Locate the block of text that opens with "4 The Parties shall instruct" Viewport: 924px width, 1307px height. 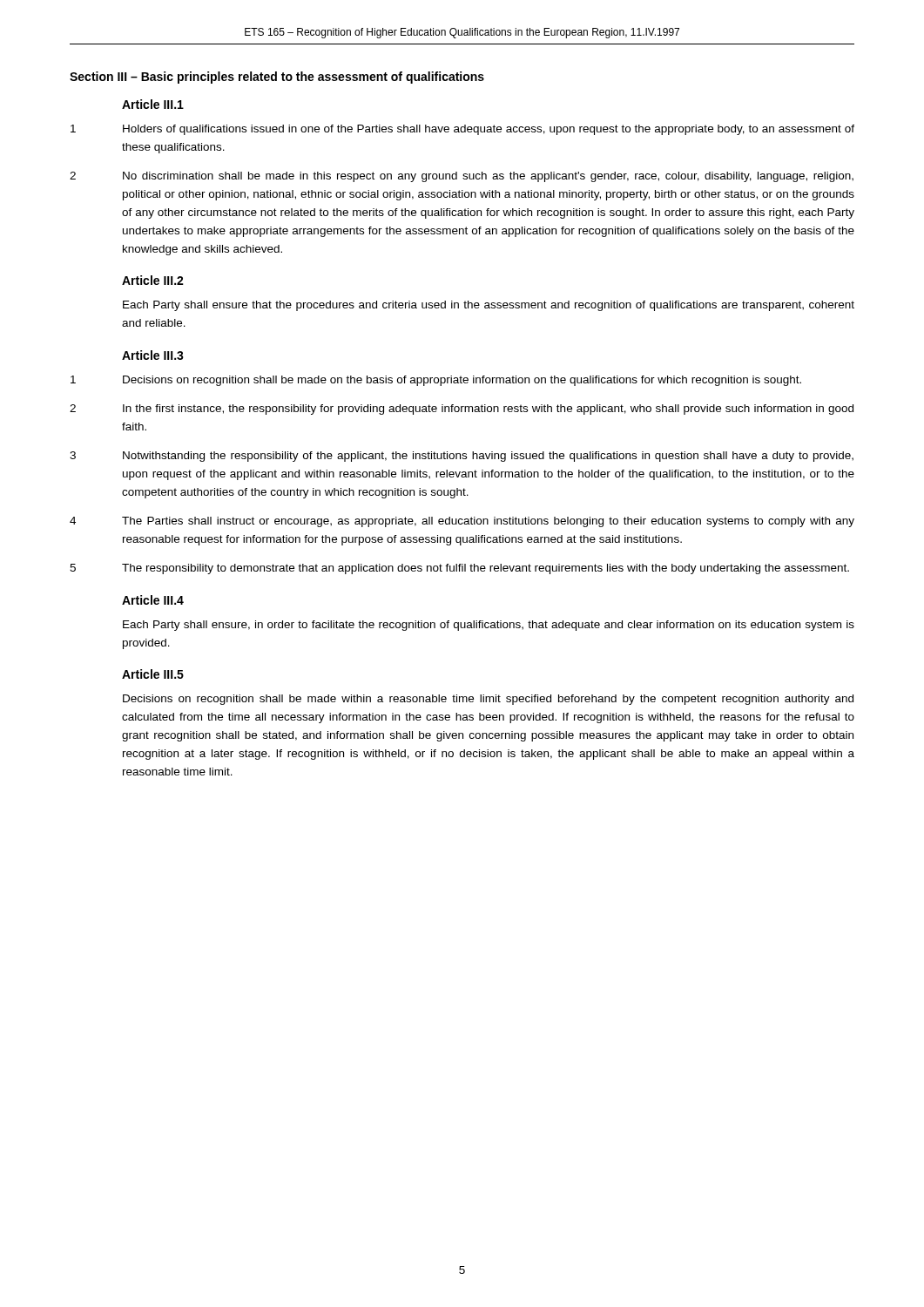tap(462, 530)
